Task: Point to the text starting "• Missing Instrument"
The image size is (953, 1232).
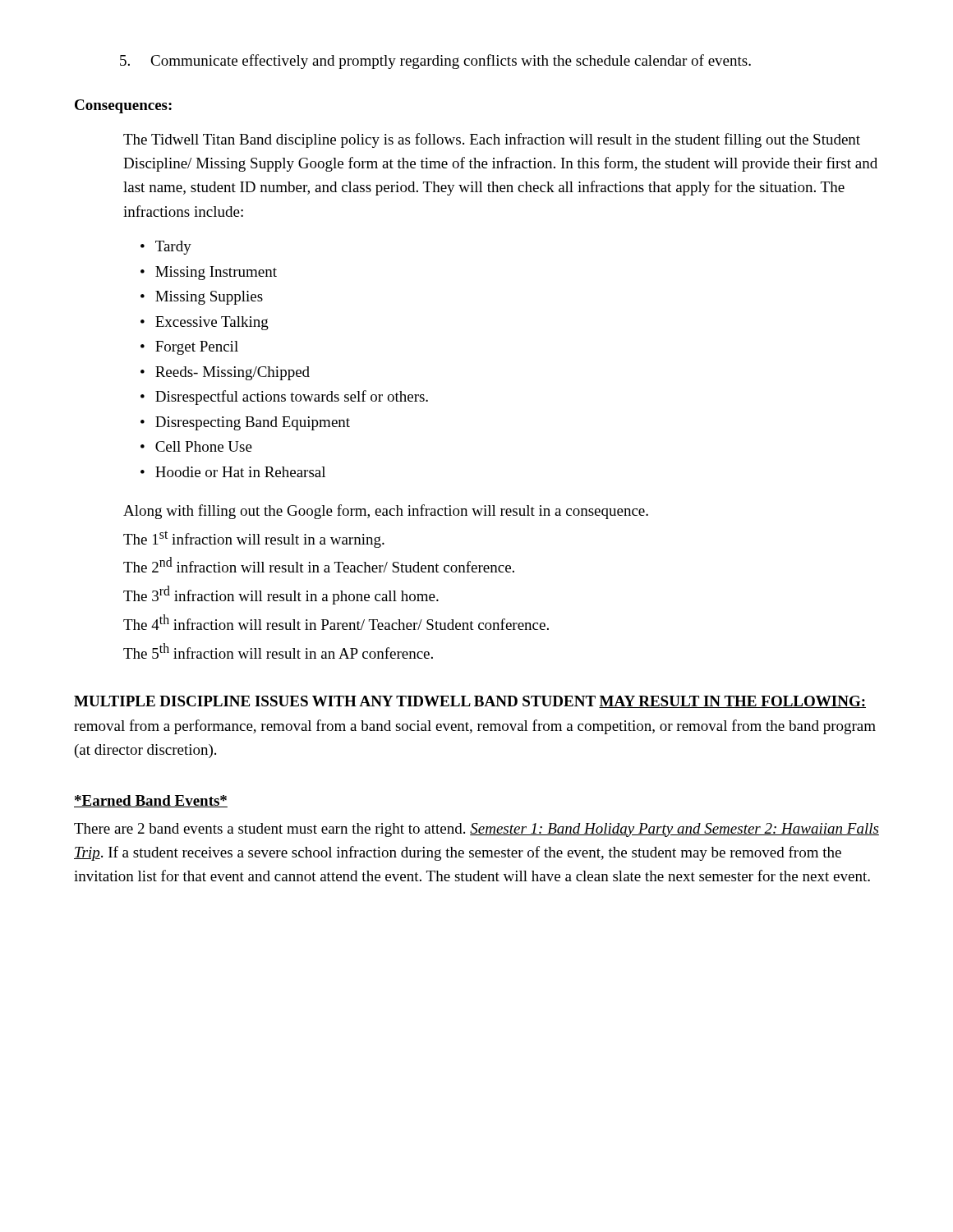Action: pos(208,272)
